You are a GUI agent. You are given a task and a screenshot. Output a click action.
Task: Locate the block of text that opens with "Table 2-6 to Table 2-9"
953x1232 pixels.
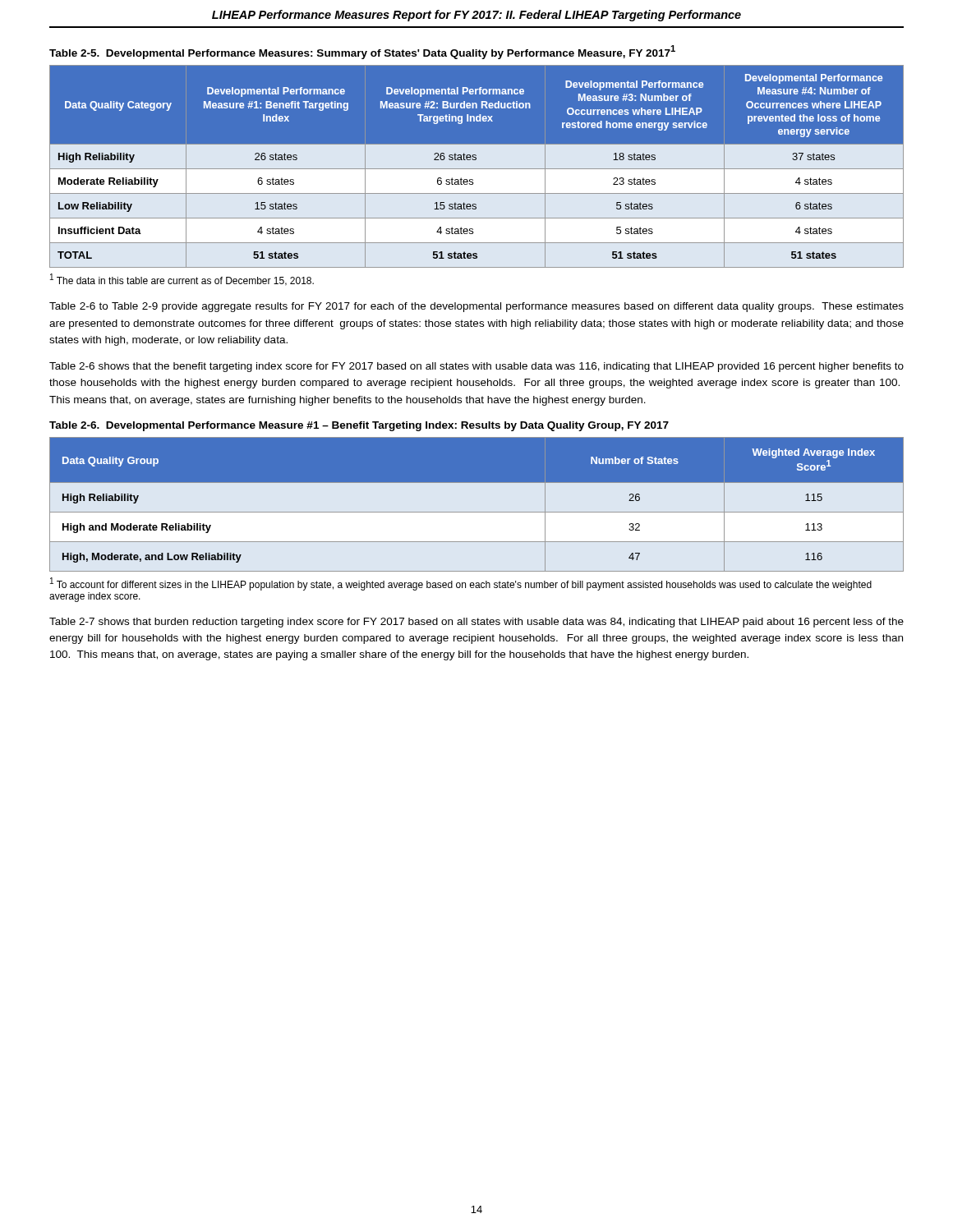click(476, 323)
